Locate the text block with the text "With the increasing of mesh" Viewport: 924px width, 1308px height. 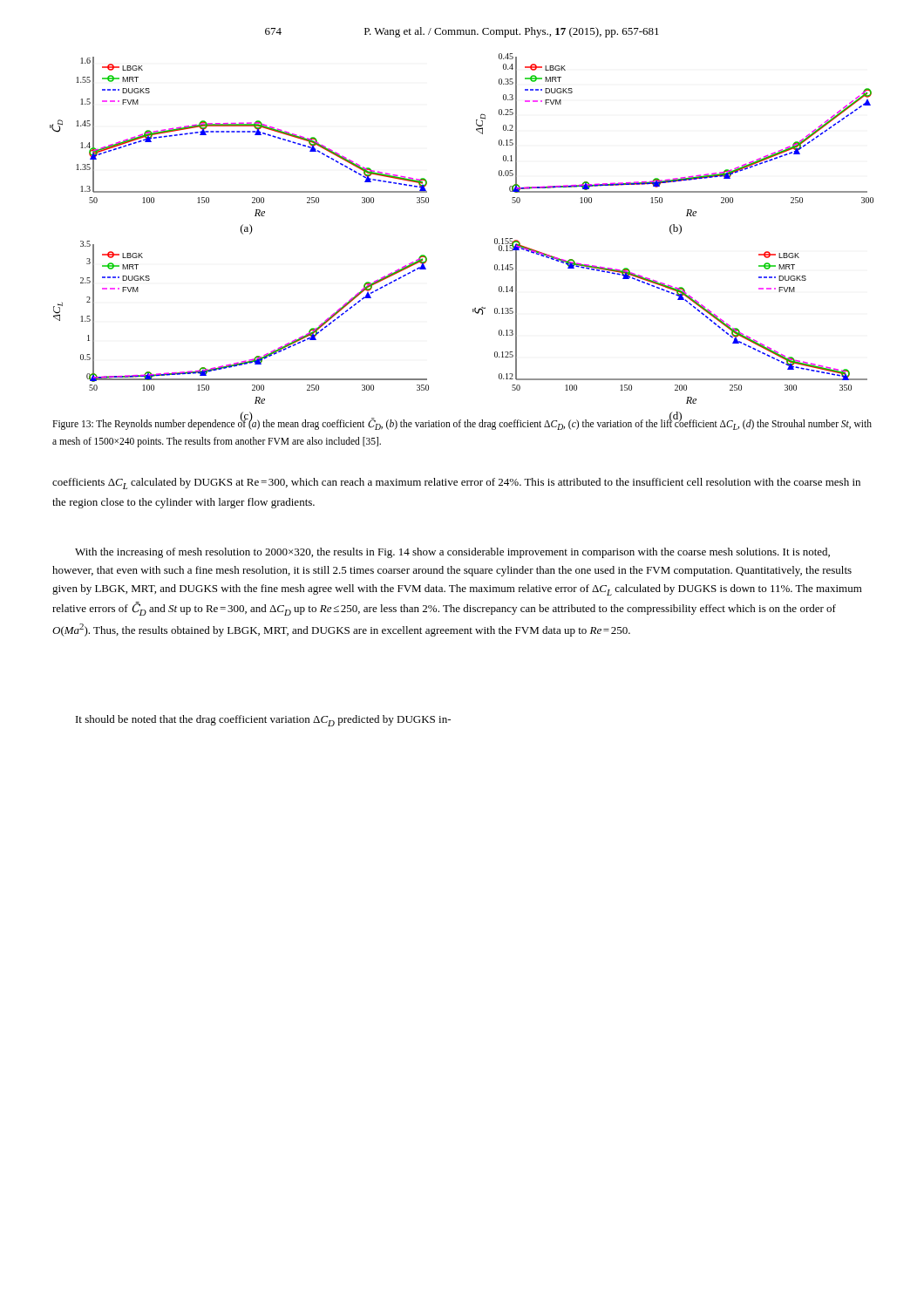(462, 592)
